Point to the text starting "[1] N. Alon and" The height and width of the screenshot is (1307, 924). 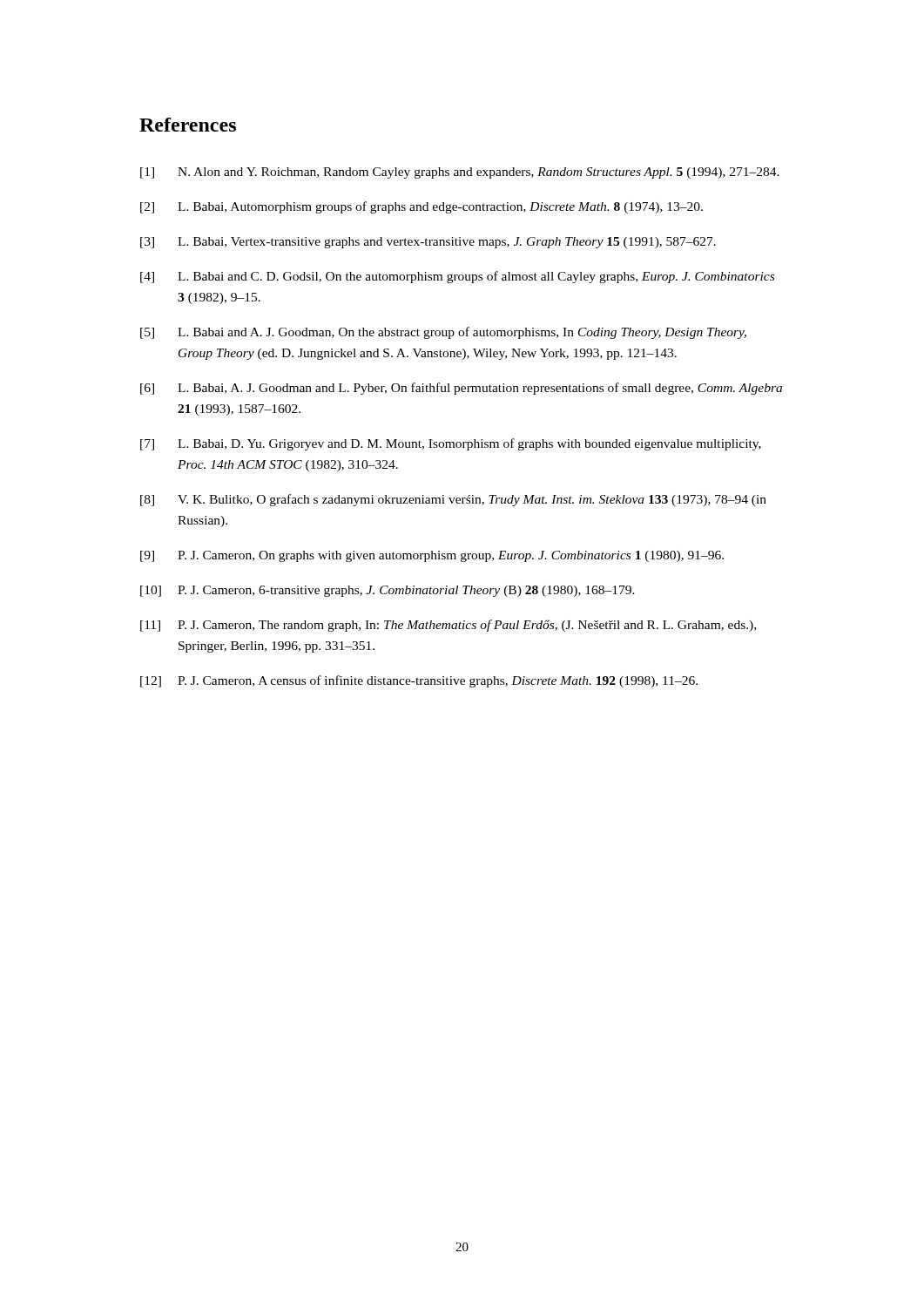click(x=462, y=172)
